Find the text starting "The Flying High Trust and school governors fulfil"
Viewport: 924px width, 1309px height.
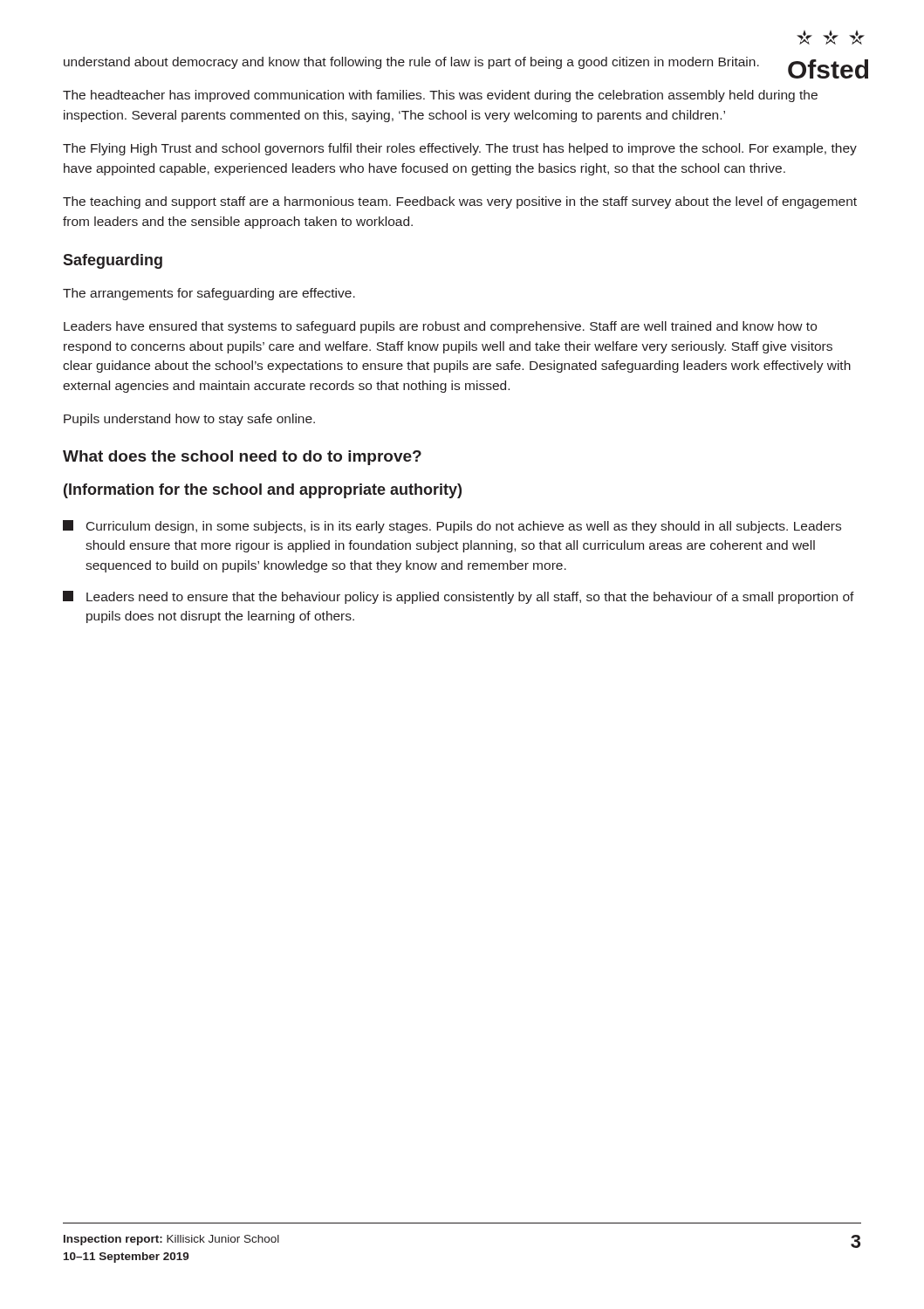(x=462, y=159)
